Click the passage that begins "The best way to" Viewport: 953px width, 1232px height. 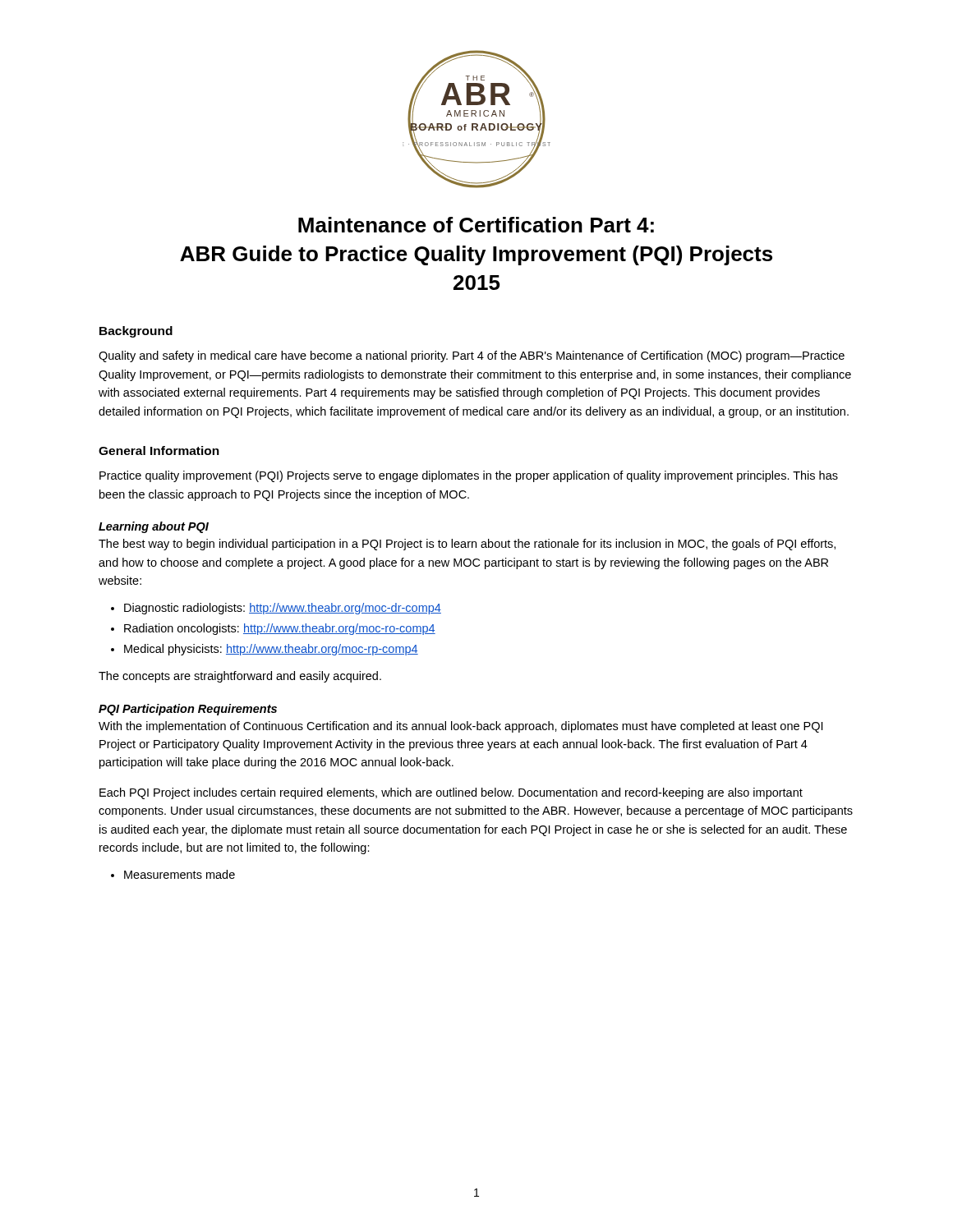468,562
